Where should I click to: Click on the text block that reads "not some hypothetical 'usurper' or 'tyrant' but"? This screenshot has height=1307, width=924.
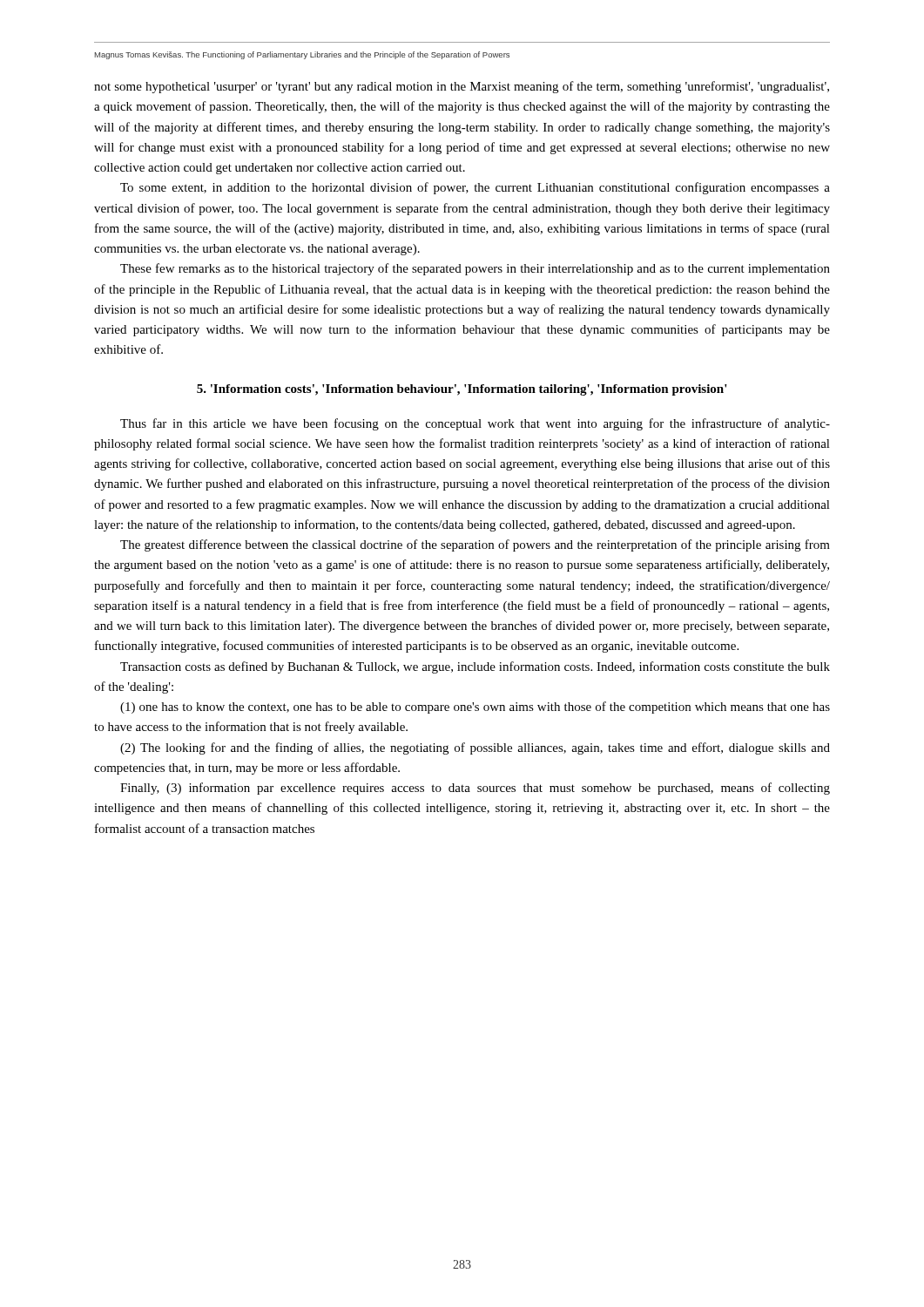462,127
